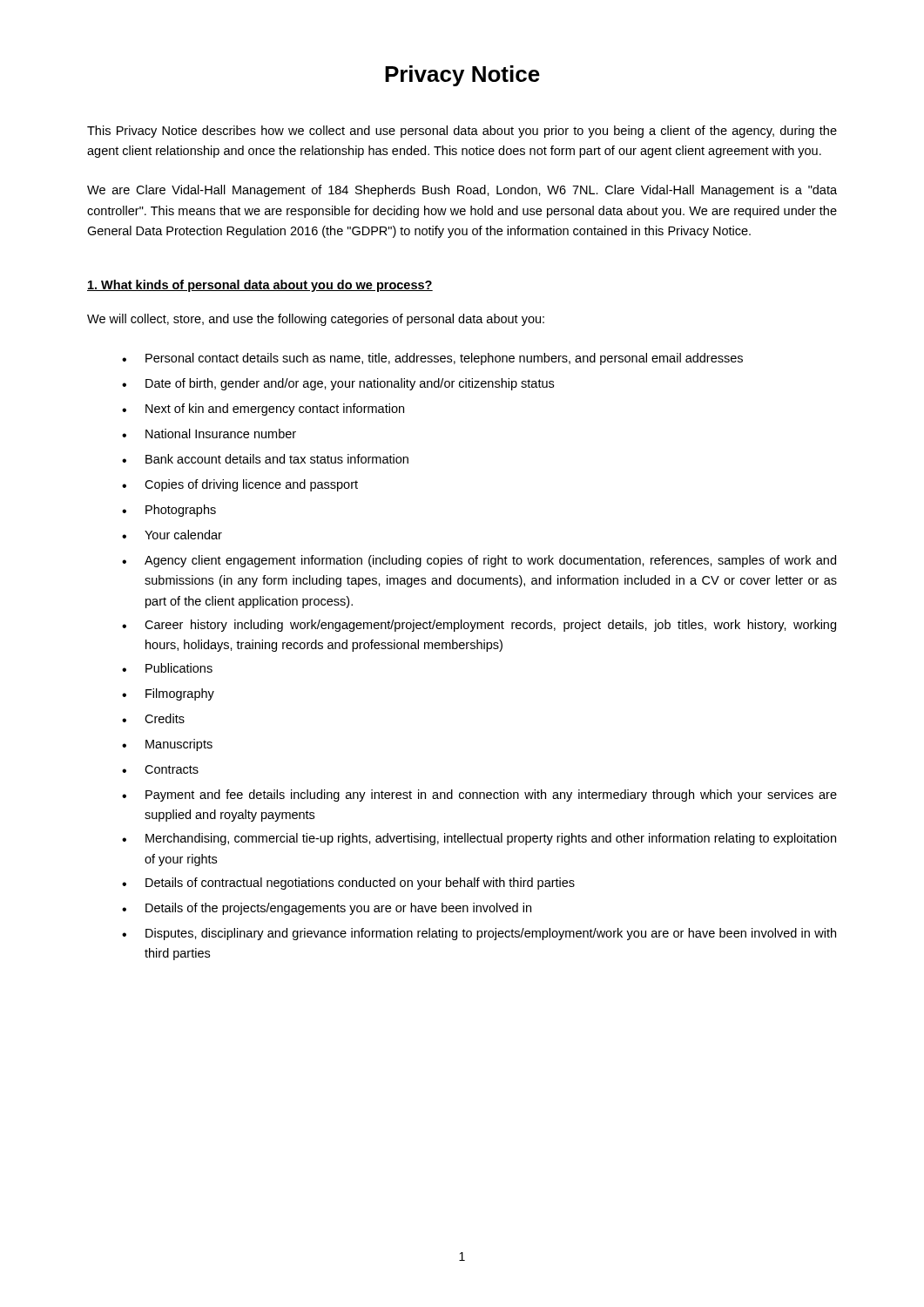The width and height of the screenshot is (924, 1307).
Task: Find the block starting "• Credits"
Action: 153,718
